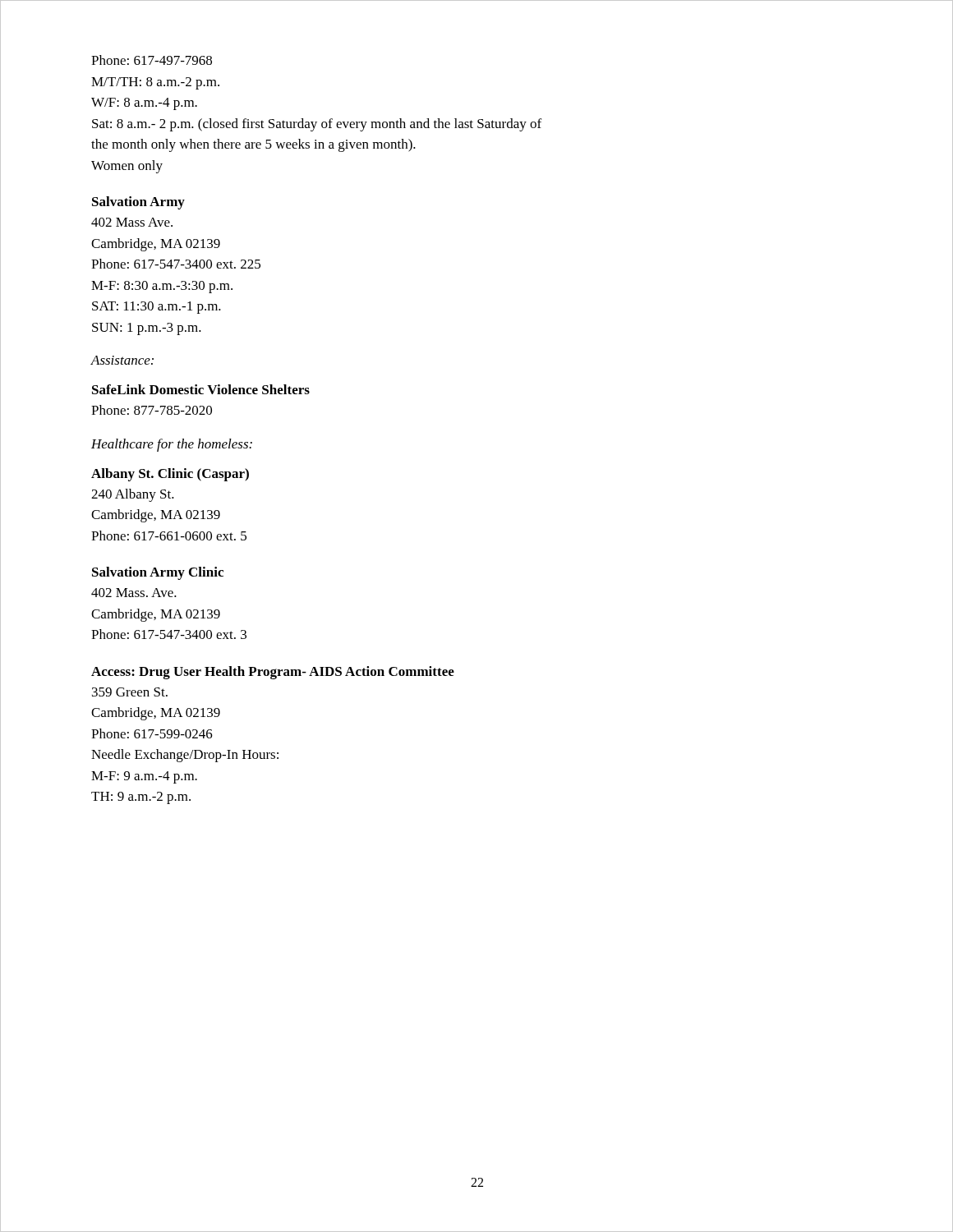Locate the section header that says "Albany St. Clinic"
Viewport: 953px width, 1232px height.
click(x=170, y=473)
